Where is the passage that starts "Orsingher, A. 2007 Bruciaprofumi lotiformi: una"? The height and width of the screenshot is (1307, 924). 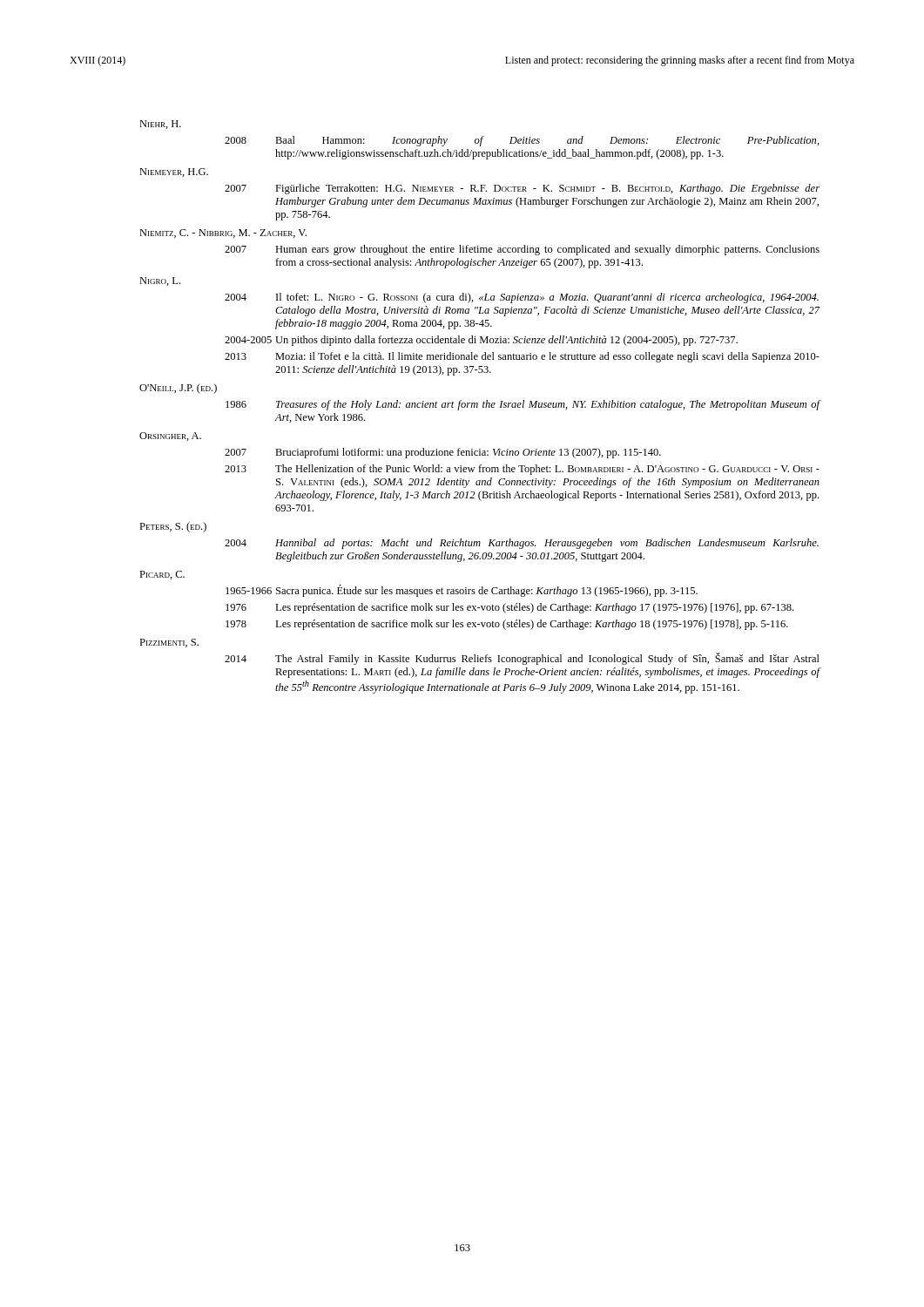[x=479, y=472]
